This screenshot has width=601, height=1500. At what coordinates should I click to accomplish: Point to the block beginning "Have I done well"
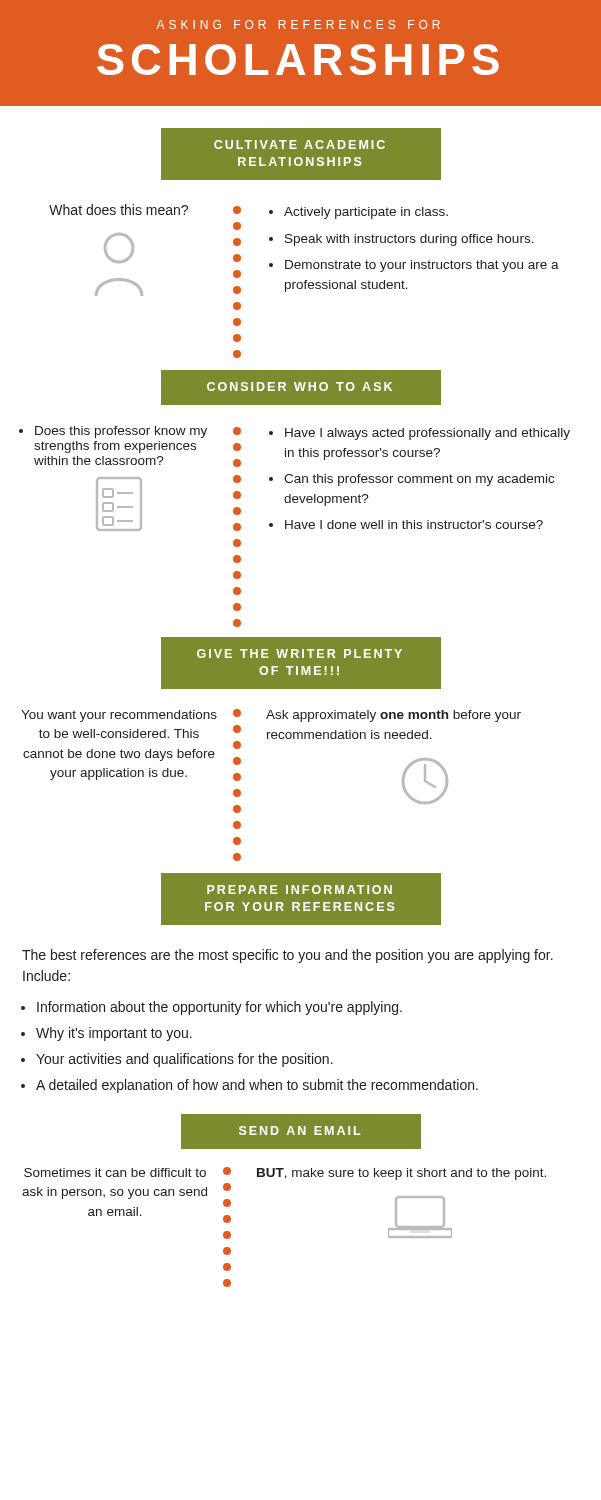tap(414, 525)
